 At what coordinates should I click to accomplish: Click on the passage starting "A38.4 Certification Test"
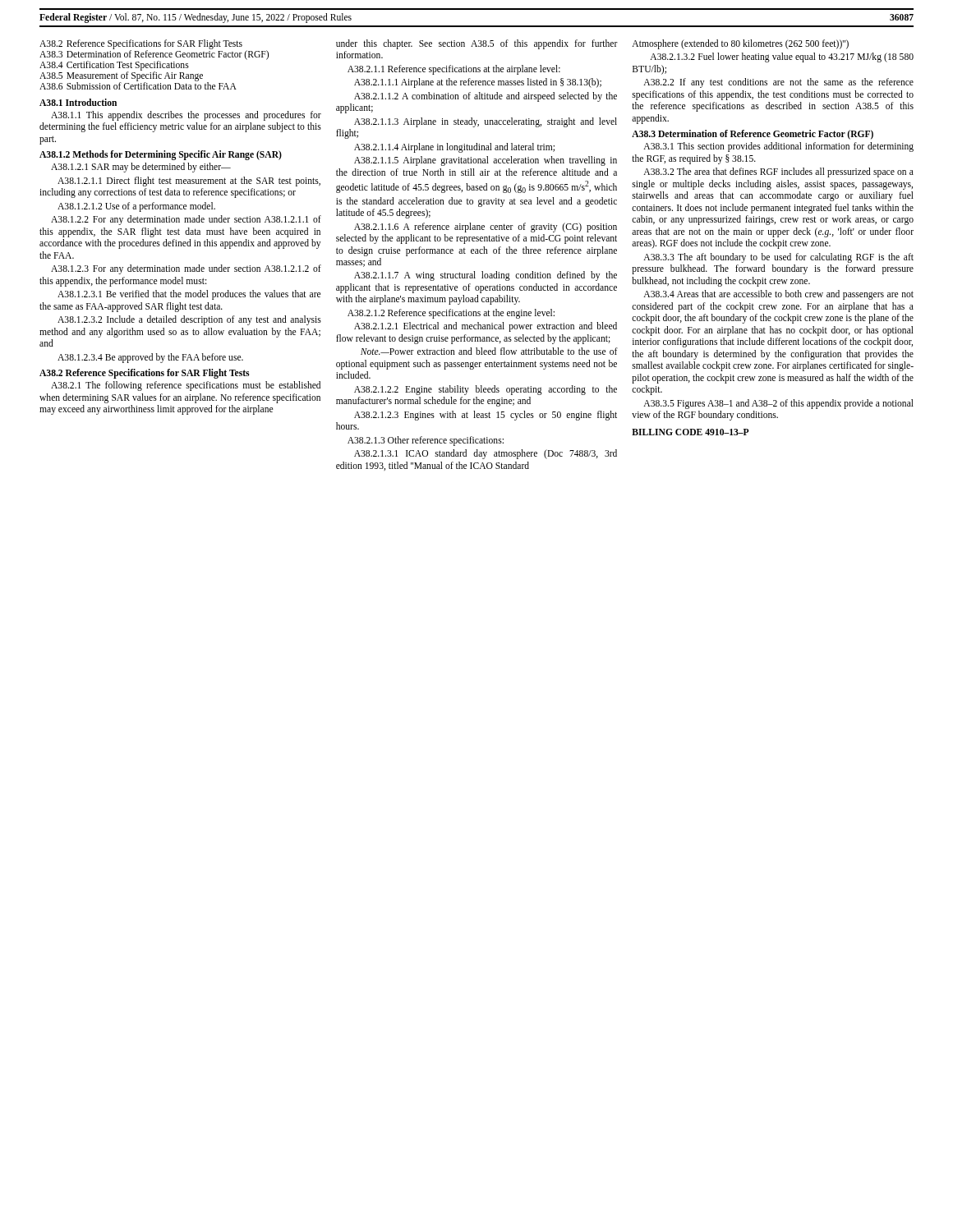coord(114,65)
